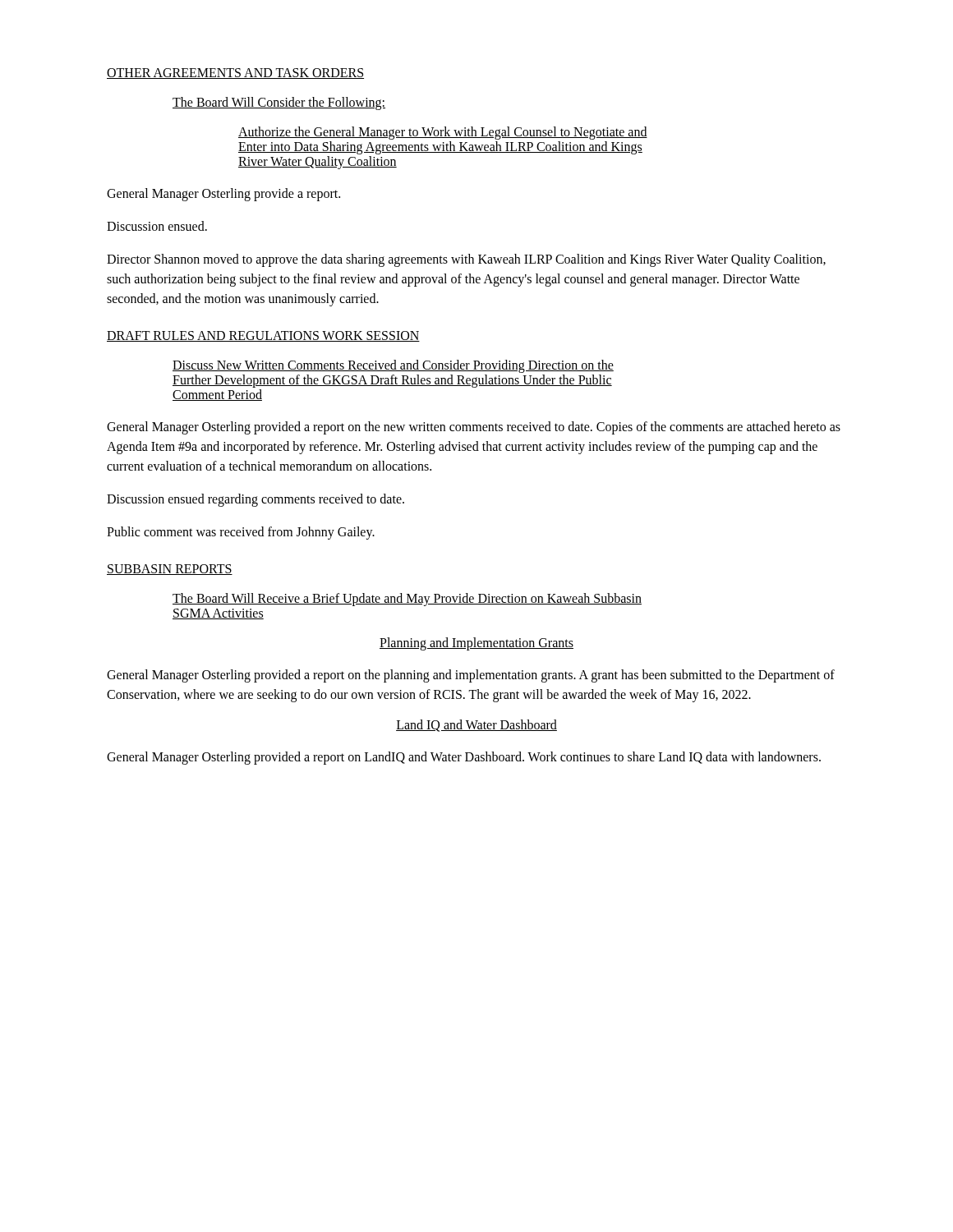
Task: Select the section header that says "Planning and Implementation Grants"
Action: pyautogui.click(x=476, y=643)
